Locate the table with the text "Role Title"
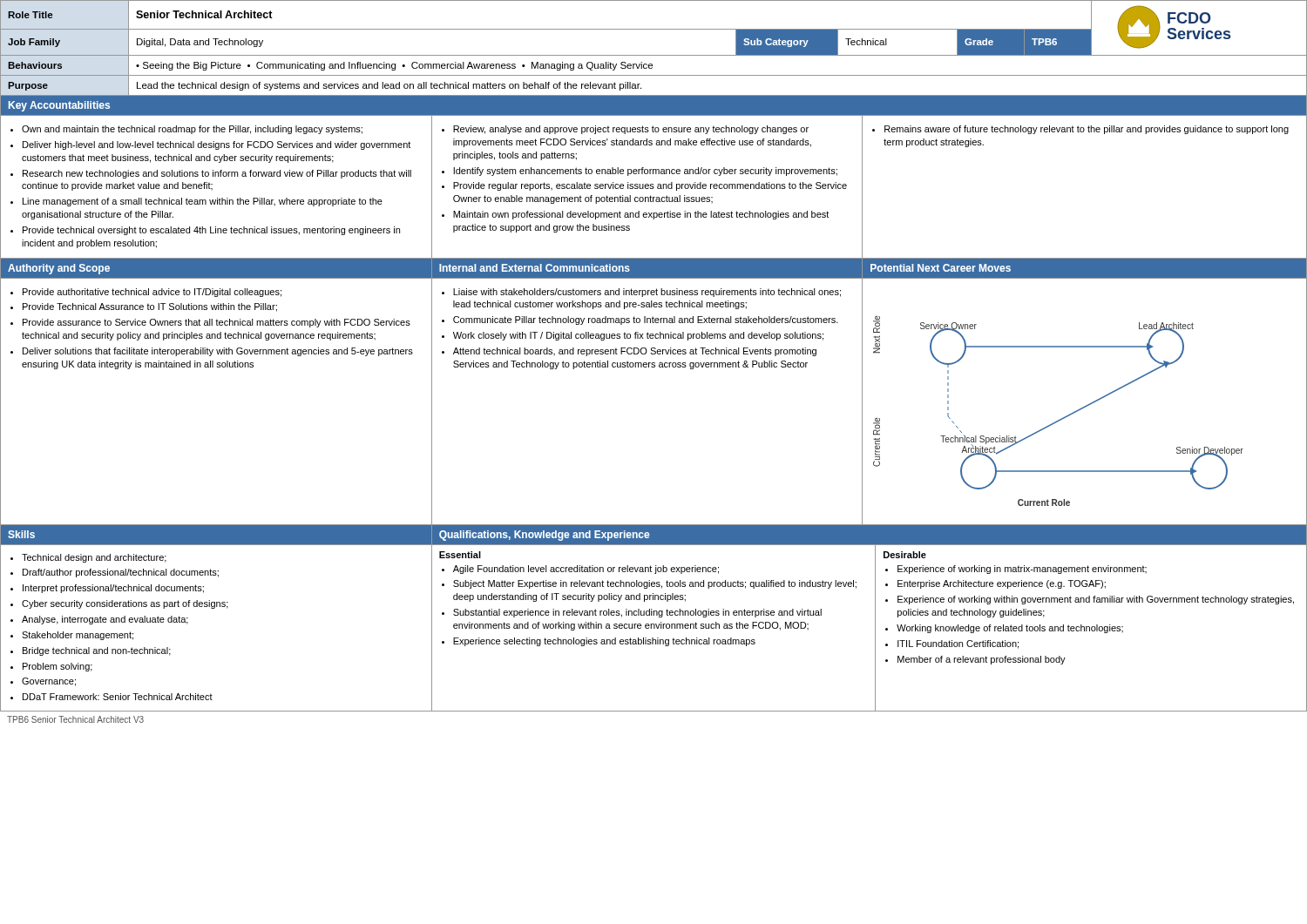Image resolution: width=1307 pixels, height=924 pixels. tap(64, 15)
